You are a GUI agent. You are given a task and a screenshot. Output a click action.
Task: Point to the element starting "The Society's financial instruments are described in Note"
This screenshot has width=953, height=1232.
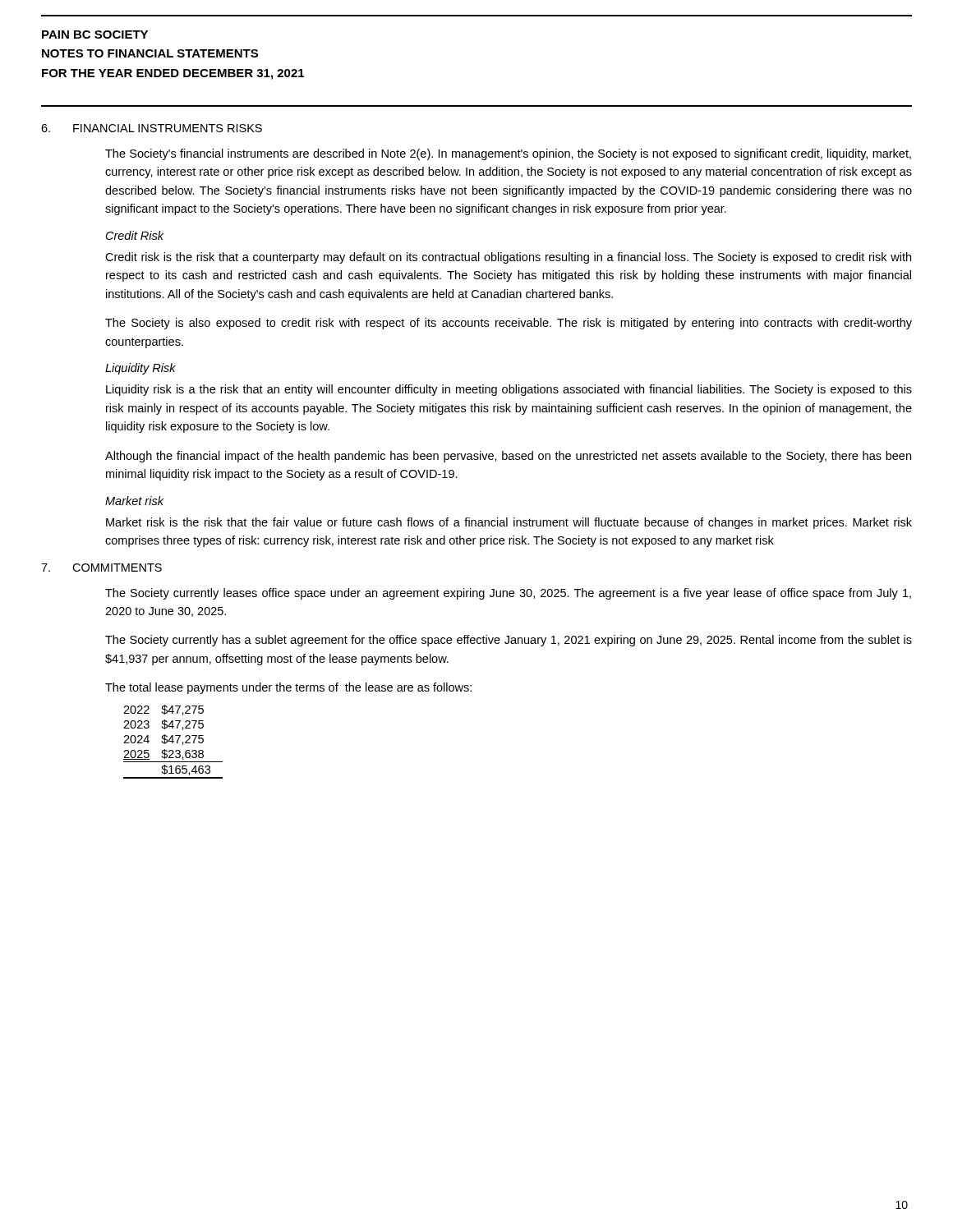pos(509,181)
